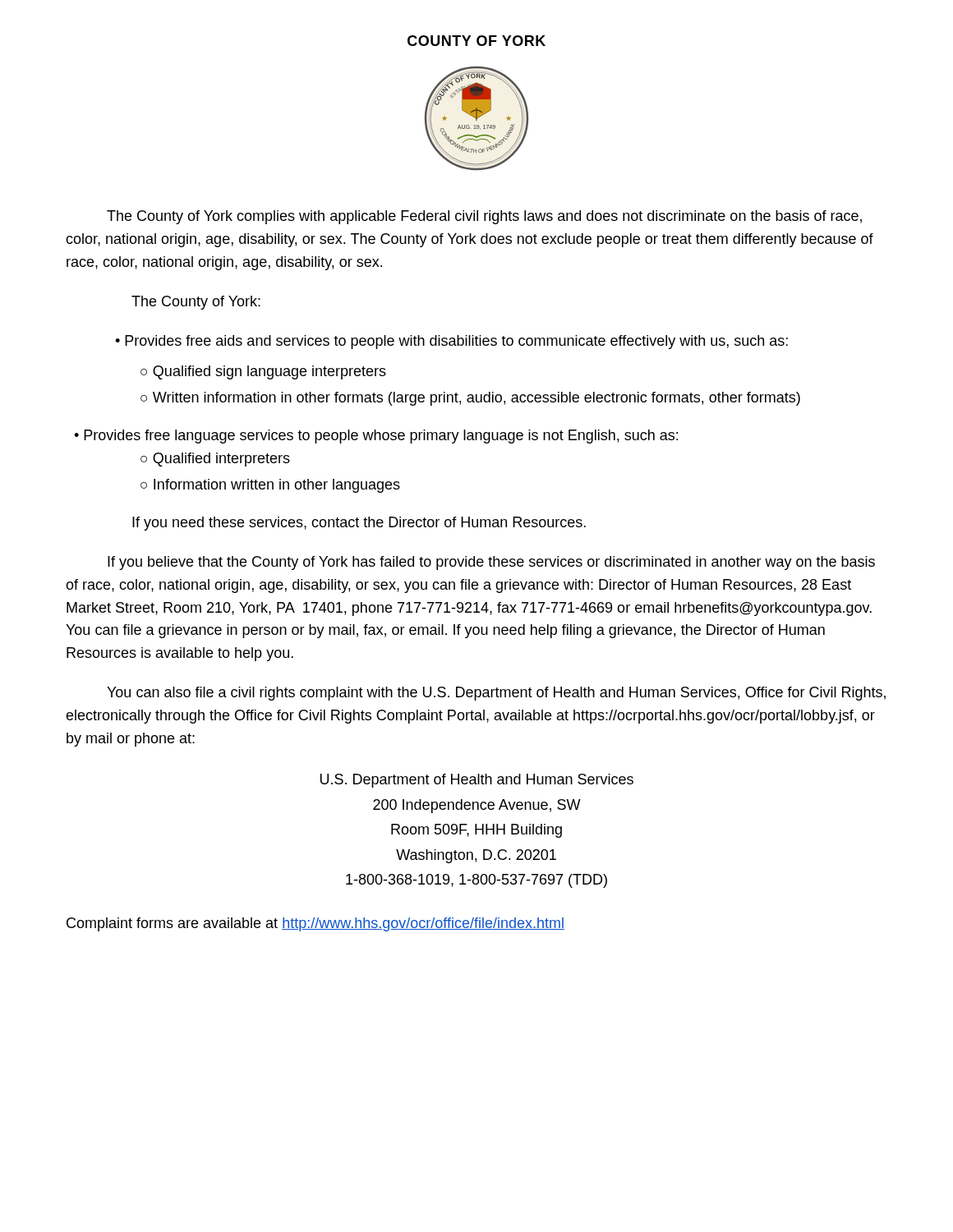Click on the text block that reads "If you believe that the County of"
953x1232 pixels.
pos(471,607)
